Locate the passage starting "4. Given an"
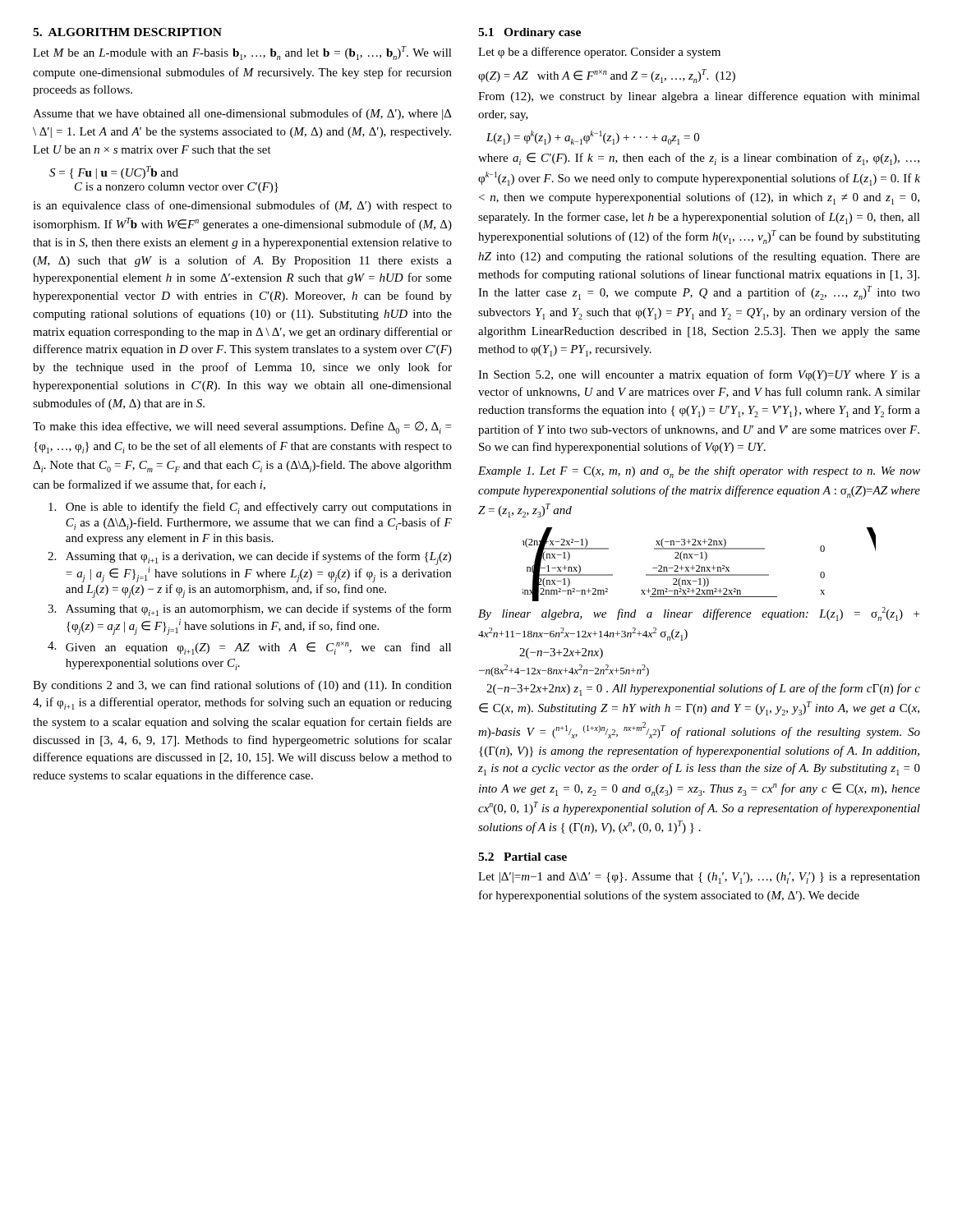The height and width of the screenshot is (1232, 953). (x=250, y=655)
